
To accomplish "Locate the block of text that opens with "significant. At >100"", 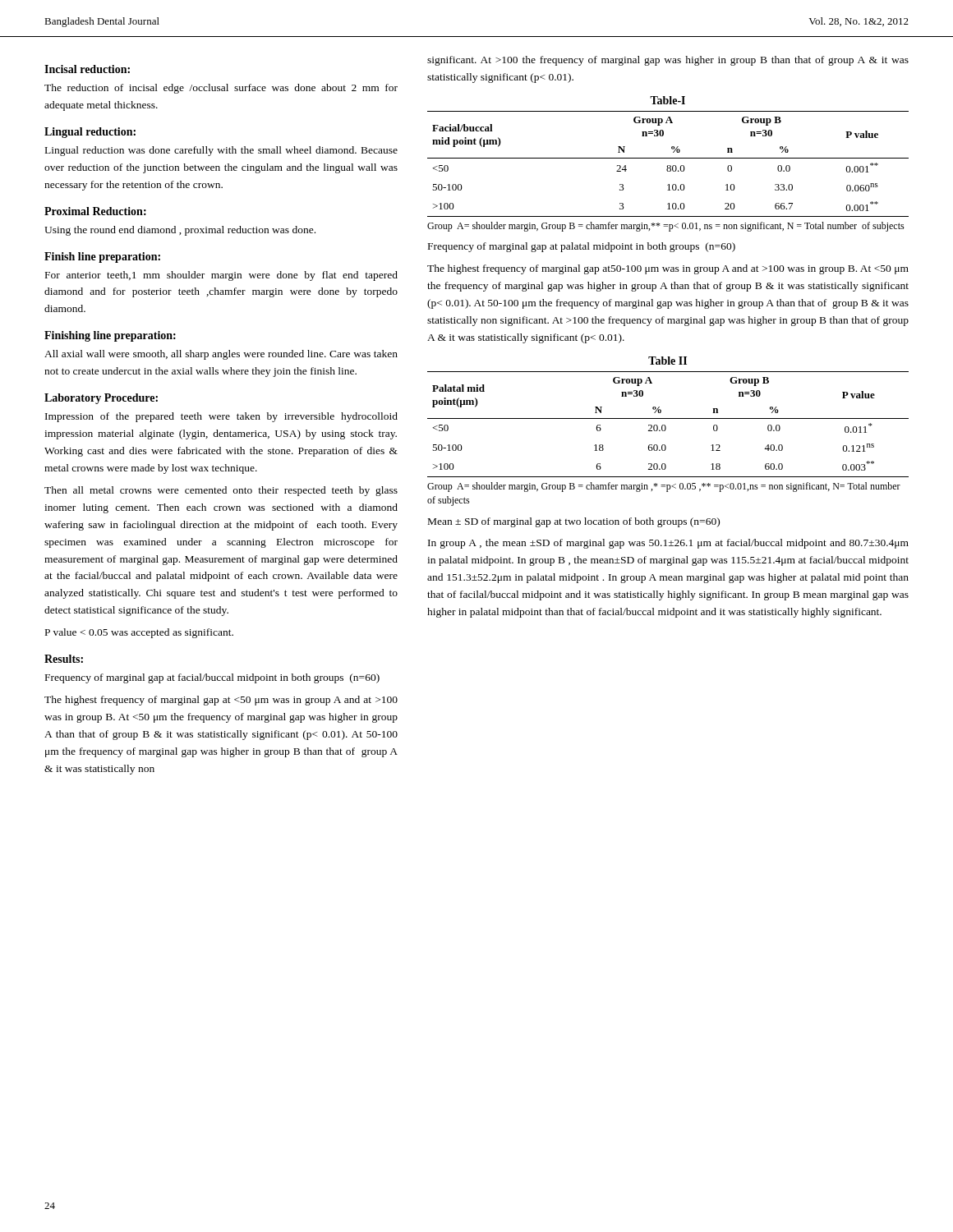I will (668, 68).
